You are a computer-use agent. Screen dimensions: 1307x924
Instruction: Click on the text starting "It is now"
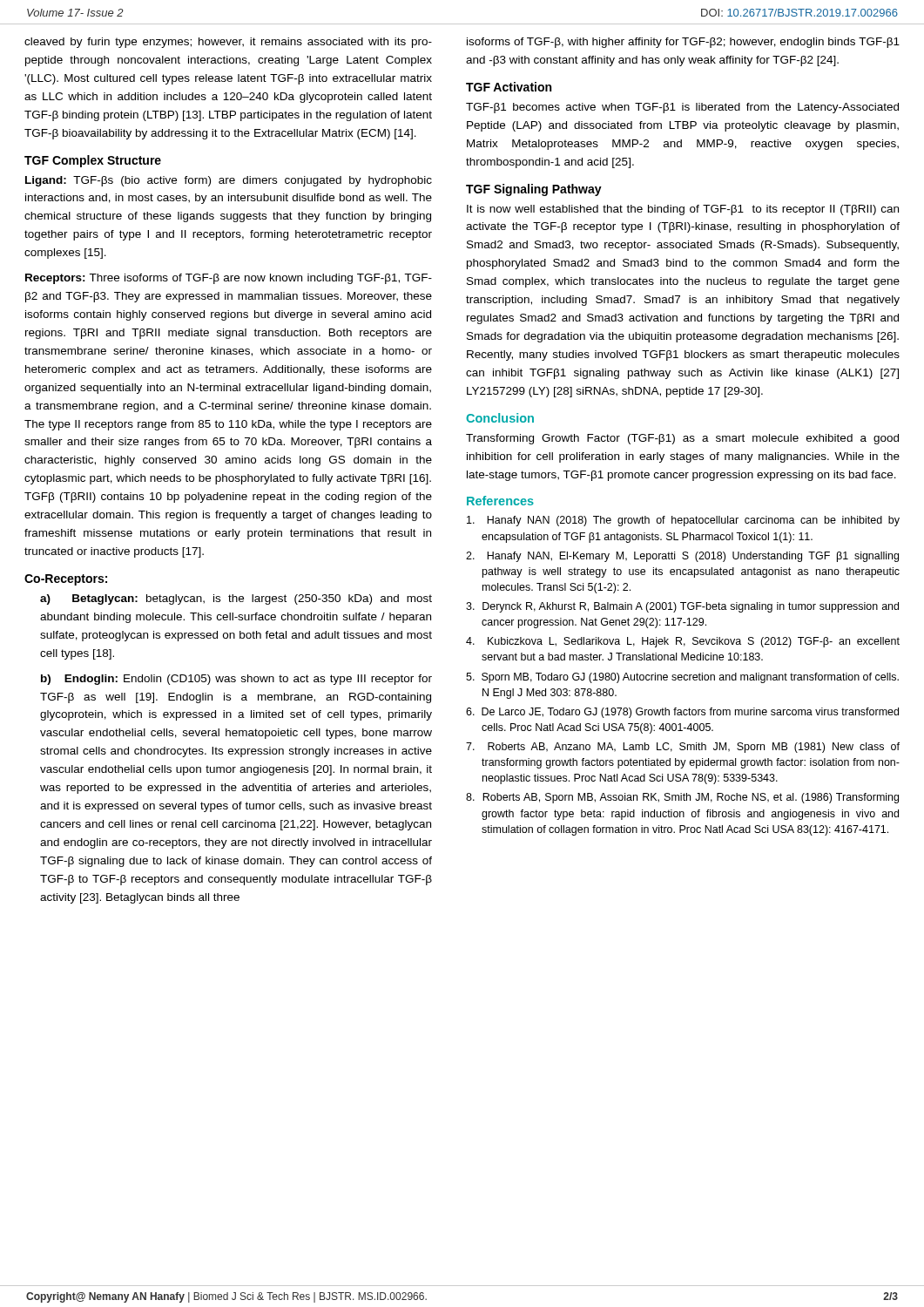click(x=683, y=300)
